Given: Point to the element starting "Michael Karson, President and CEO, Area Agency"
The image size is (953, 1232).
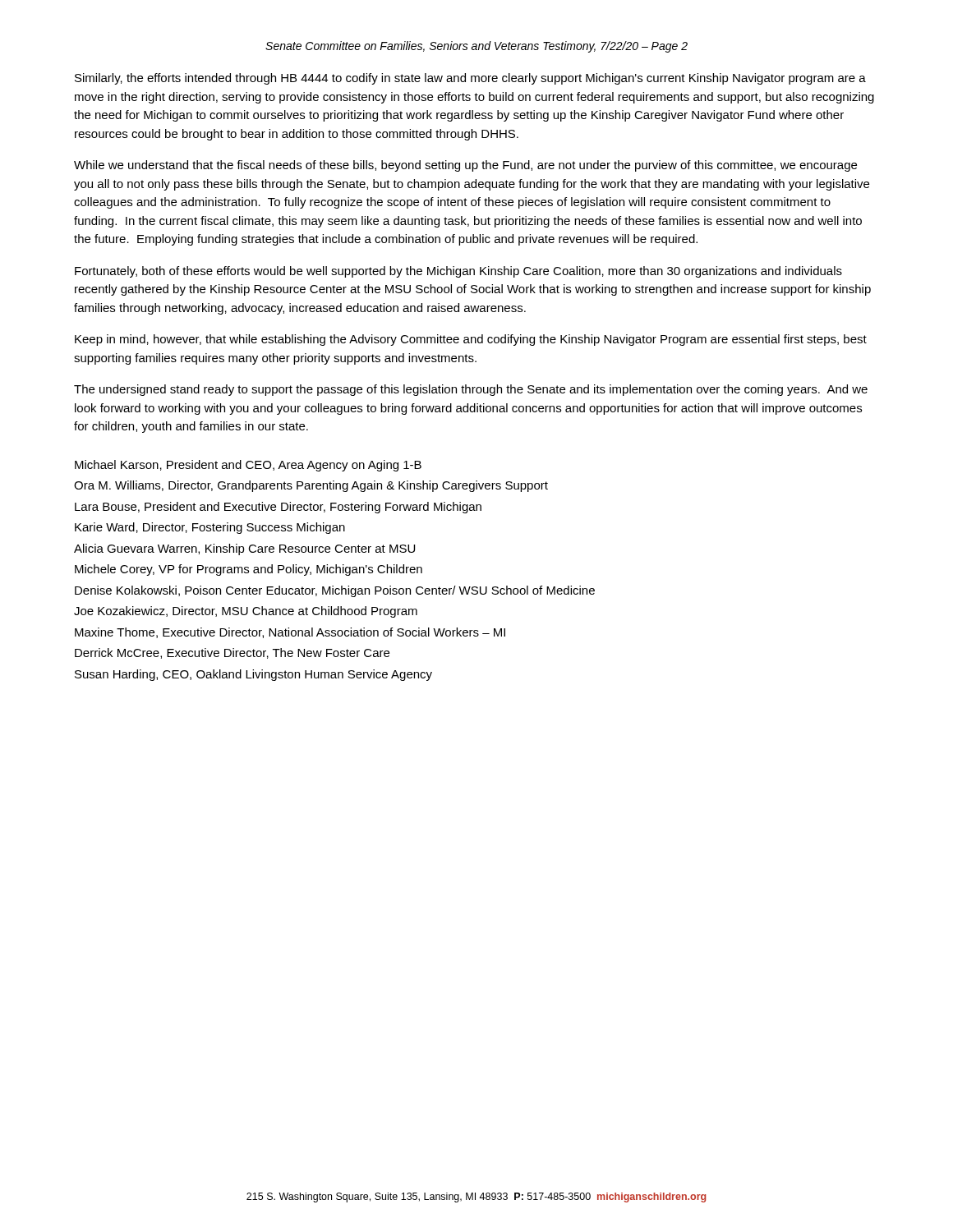Looking at the screenshot, I should coord(248,464).
